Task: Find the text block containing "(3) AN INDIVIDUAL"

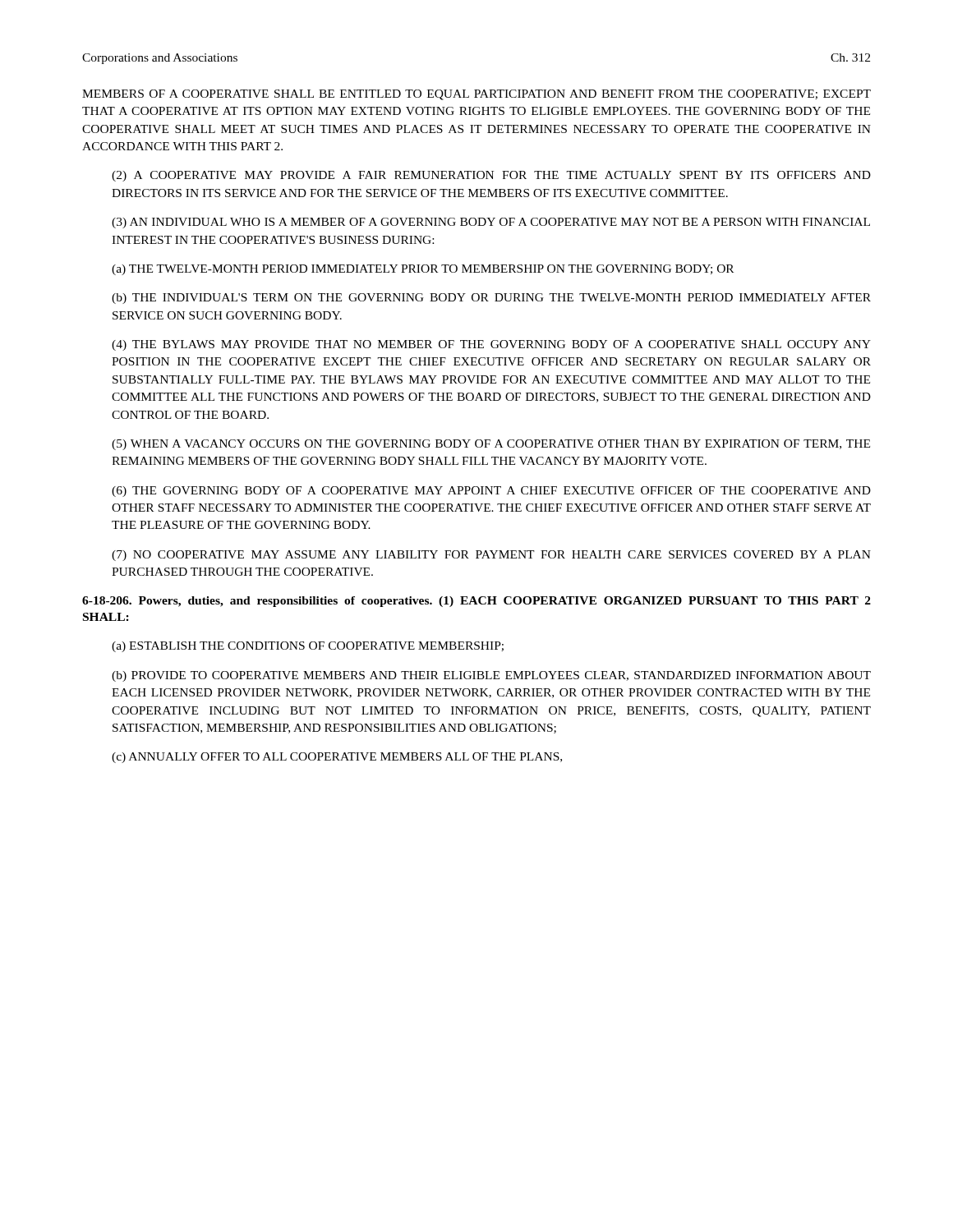Action: pos(491,230)
